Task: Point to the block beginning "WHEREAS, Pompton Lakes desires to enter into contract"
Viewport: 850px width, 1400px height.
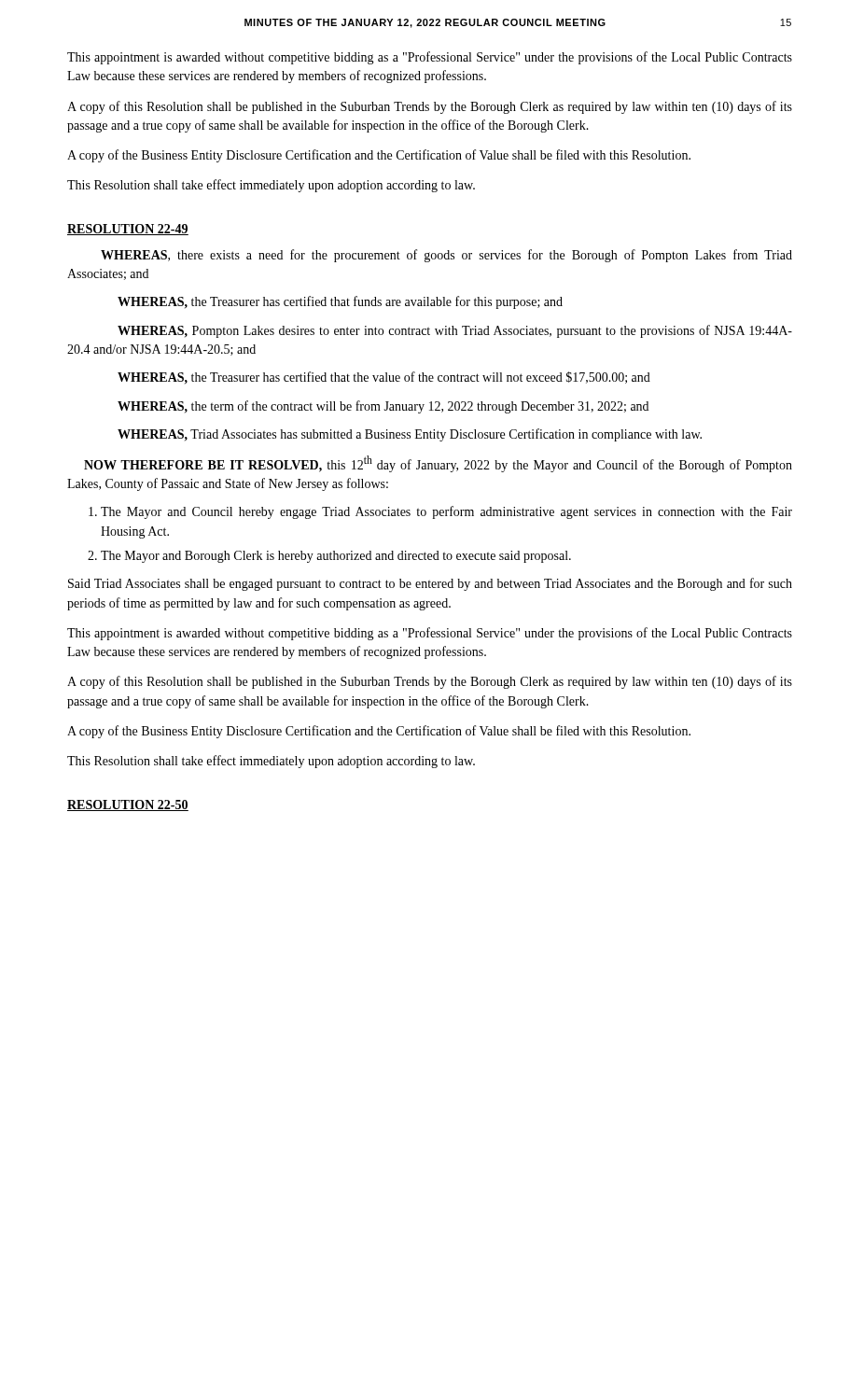Action: click(x=430, y=341)
